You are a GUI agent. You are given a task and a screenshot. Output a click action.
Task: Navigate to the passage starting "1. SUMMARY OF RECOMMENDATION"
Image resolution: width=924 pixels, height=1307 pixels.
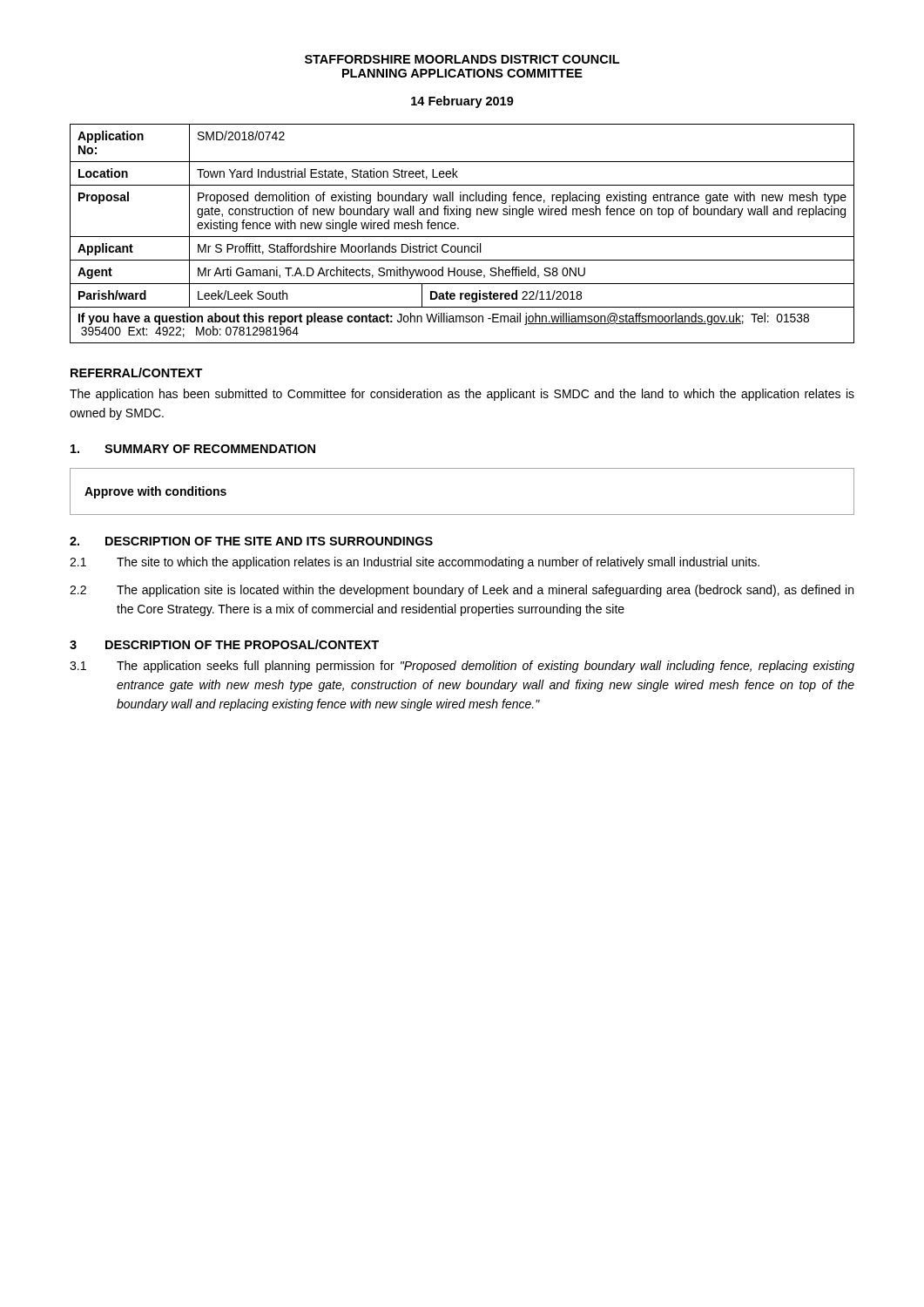tap(193, 449)
